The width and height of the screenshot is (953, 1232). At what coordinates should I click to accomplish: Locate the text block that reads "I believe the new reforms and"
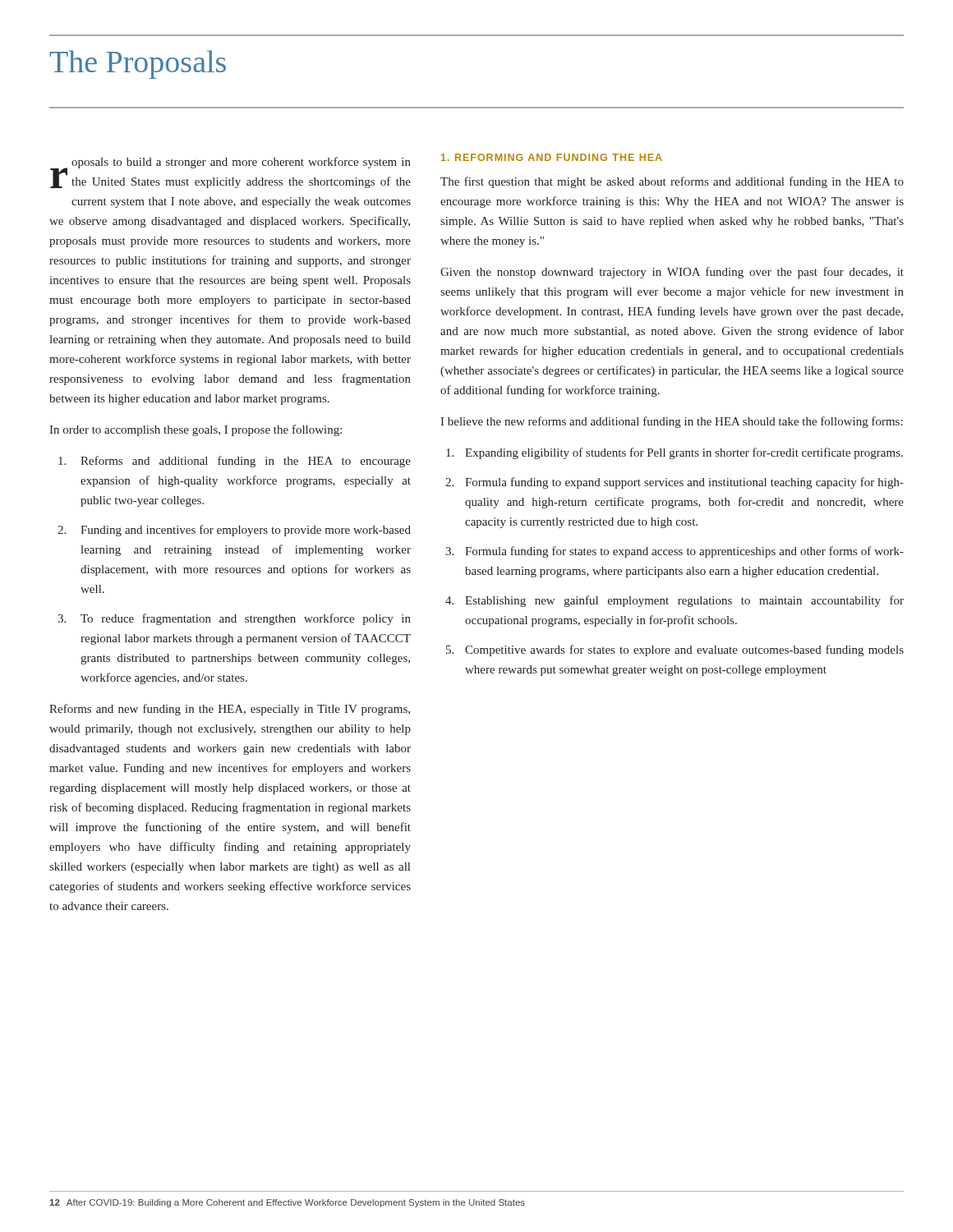click(x=672, y=421)
